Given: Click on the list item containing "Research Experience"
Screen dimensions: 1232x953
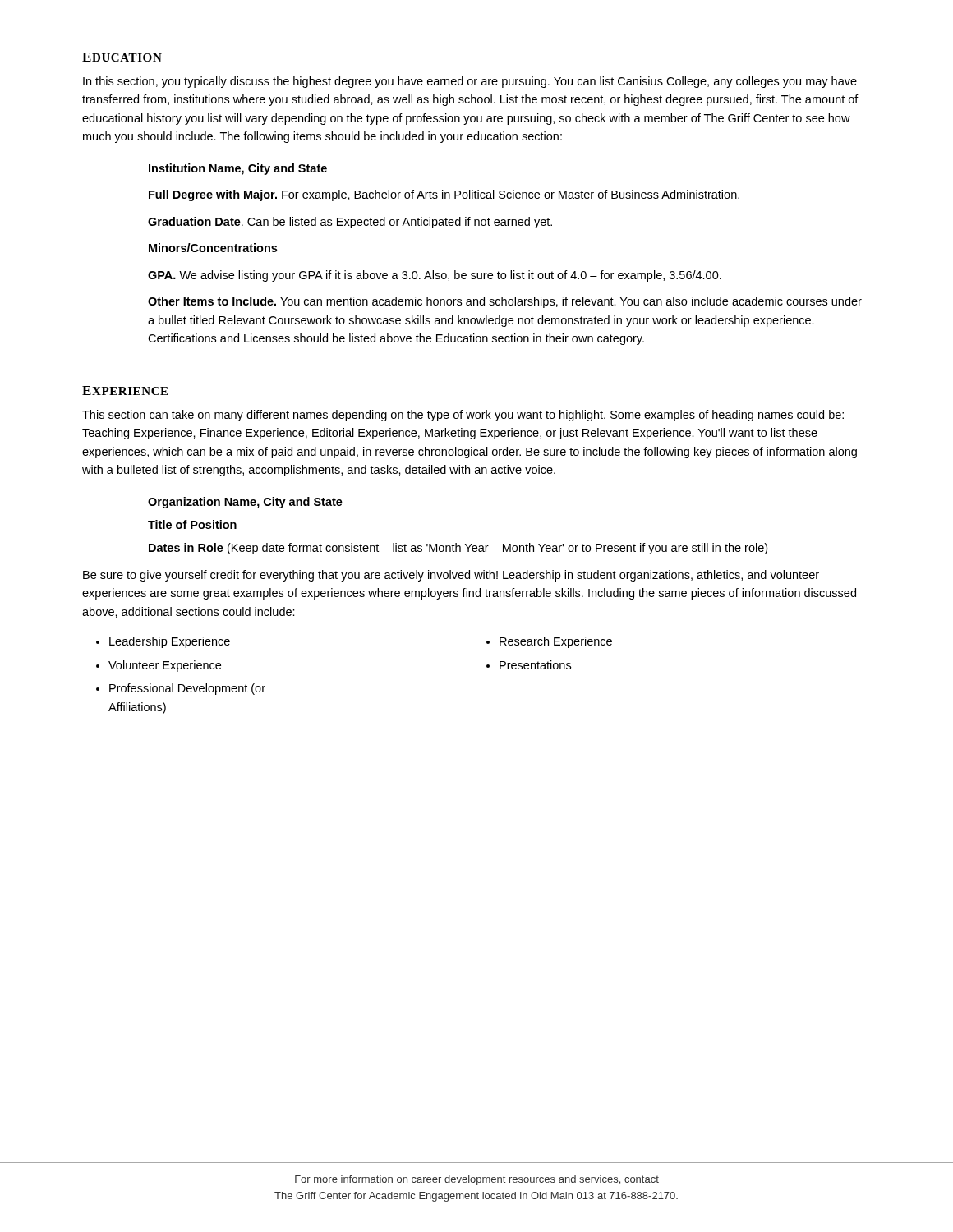Looking at the screenshot, I should pyautogui.click(x=556, y=642).
